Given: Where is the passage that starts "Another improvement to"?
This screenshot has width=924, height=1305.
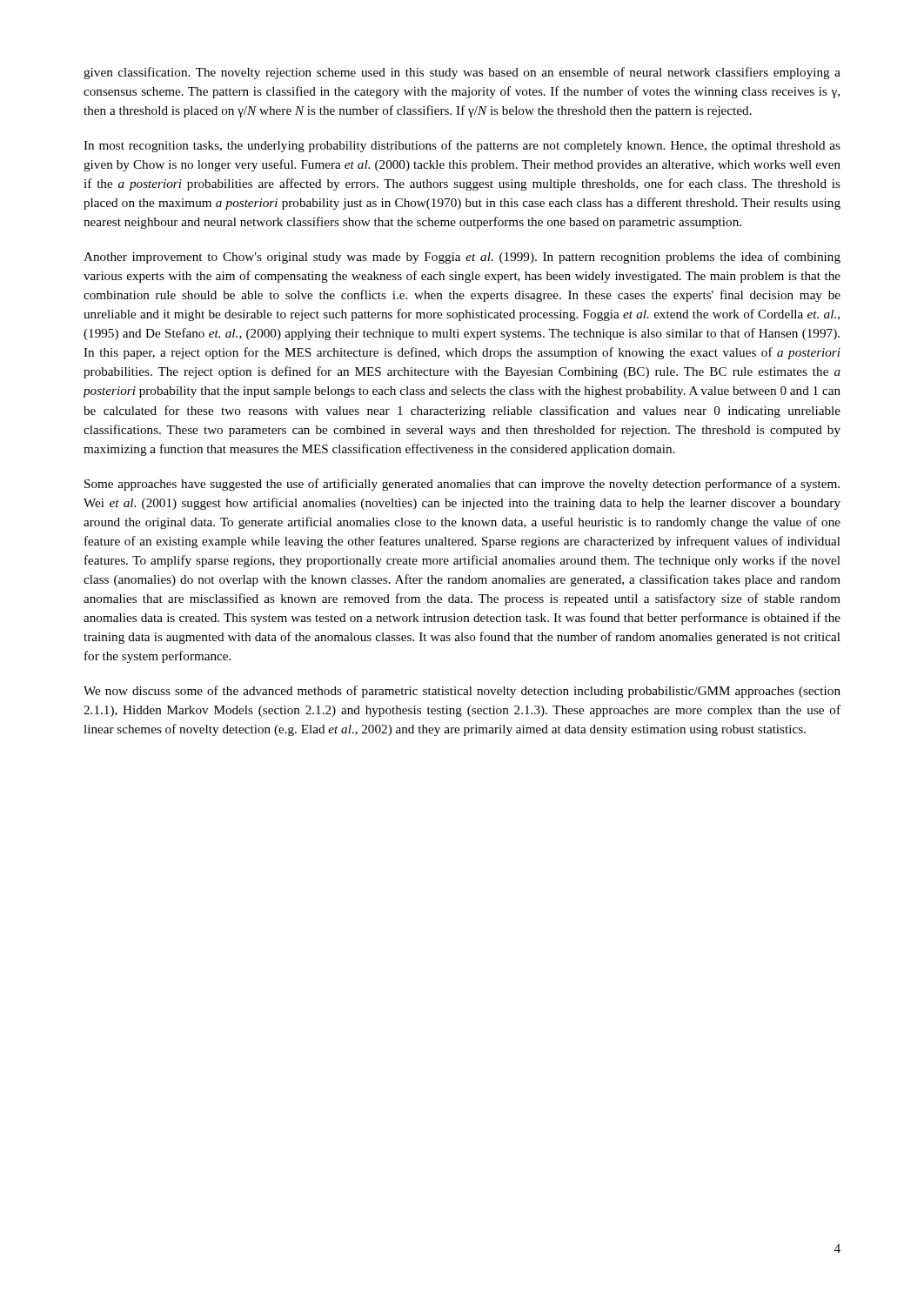Looking at the screenshot, I should coord(462,352).
